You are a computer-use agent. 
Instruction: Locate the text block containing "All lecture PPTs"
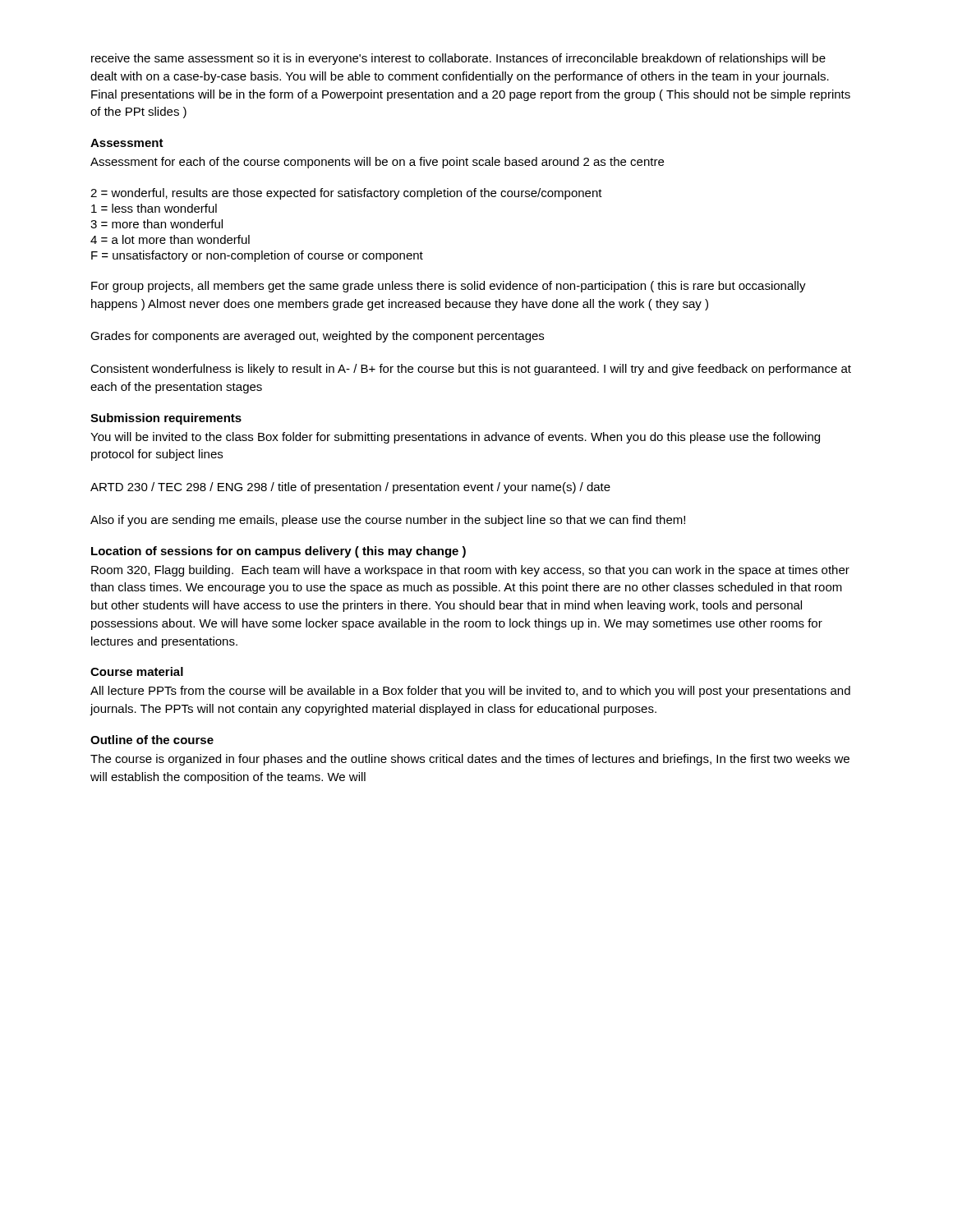pyautogui.click(x=472, y=700)
